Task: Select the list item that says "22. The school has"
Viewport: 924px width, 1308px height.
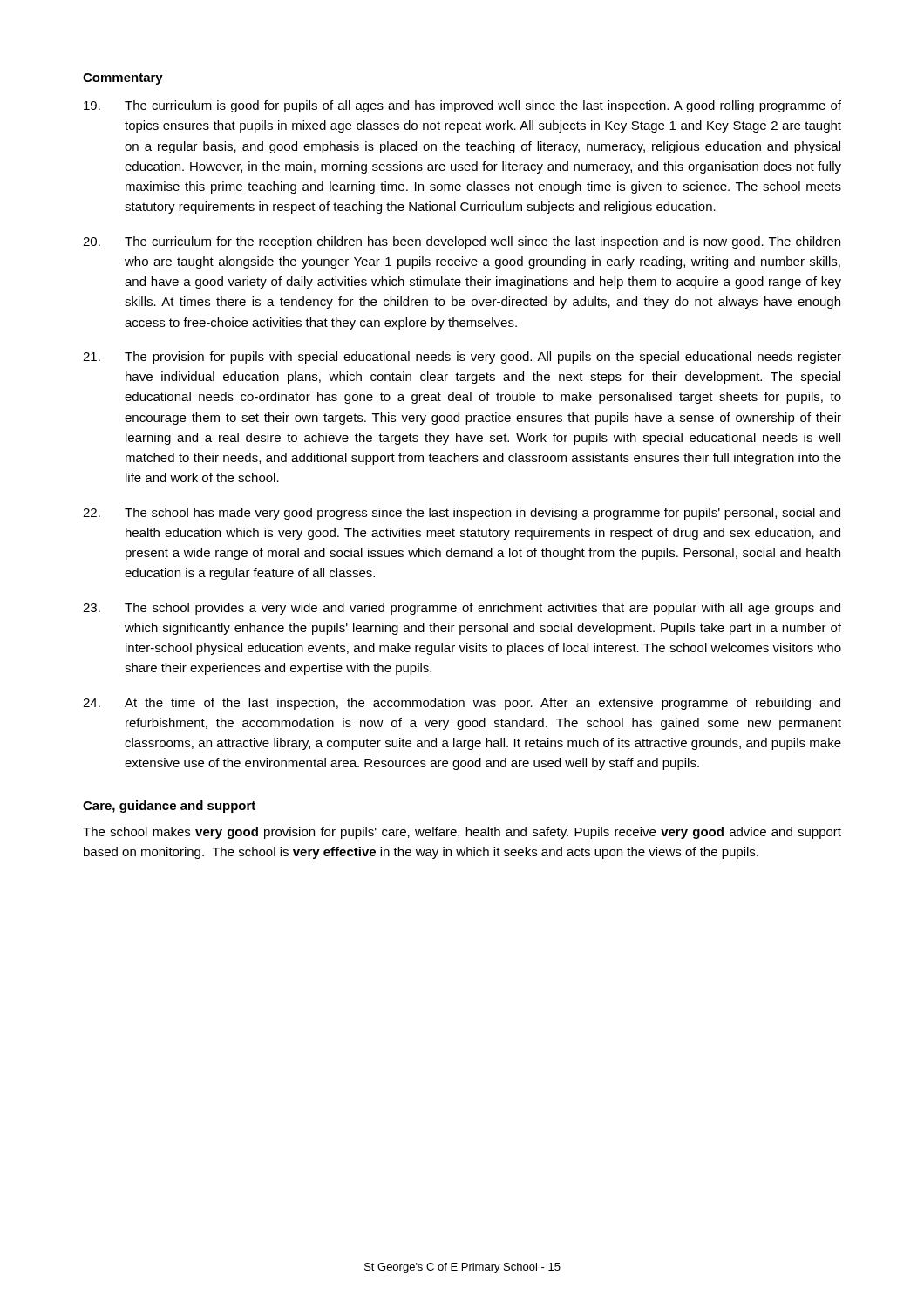Action: (462, 542)
